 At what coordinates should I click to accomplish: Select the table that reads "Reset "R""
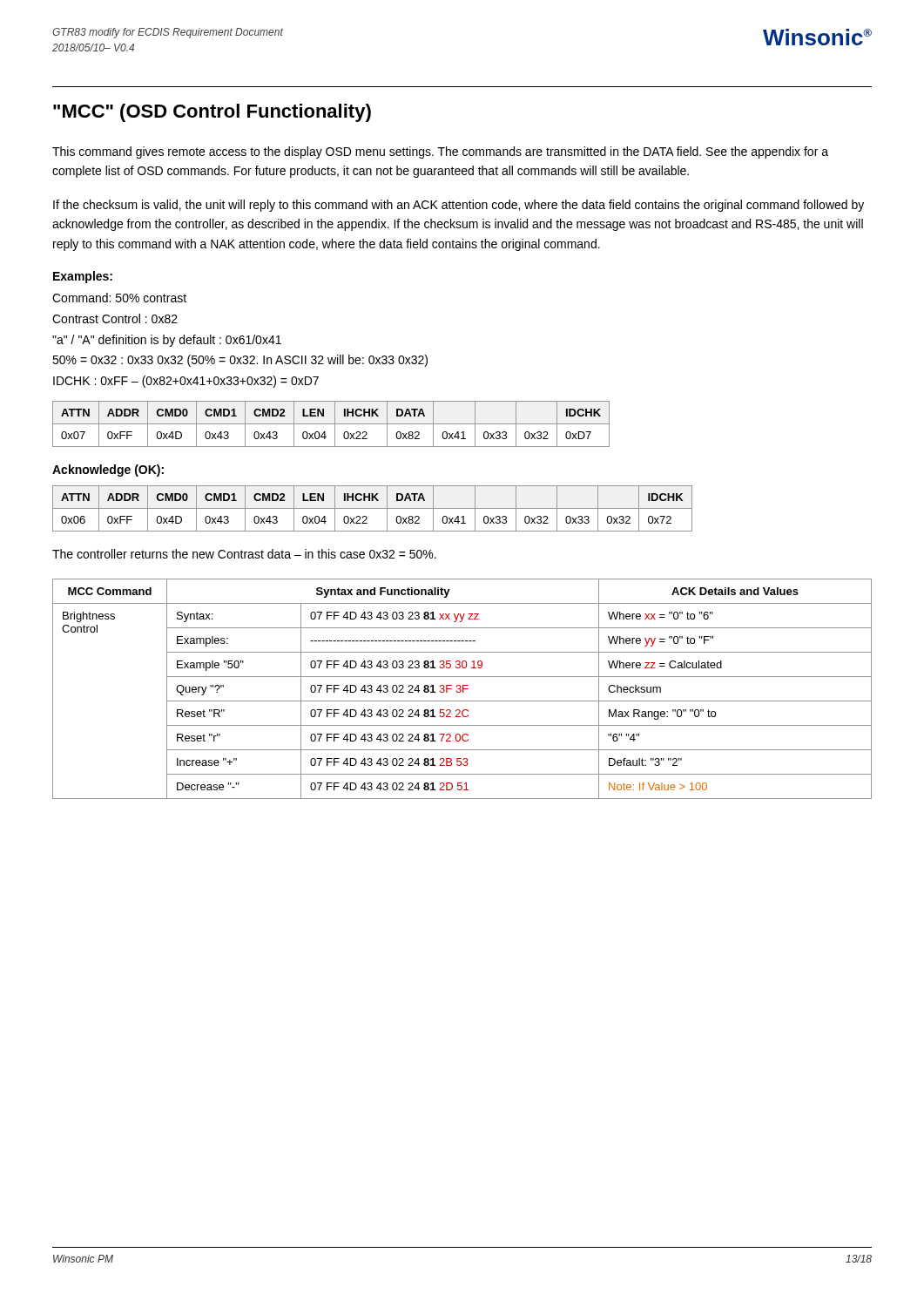[462, 689]
